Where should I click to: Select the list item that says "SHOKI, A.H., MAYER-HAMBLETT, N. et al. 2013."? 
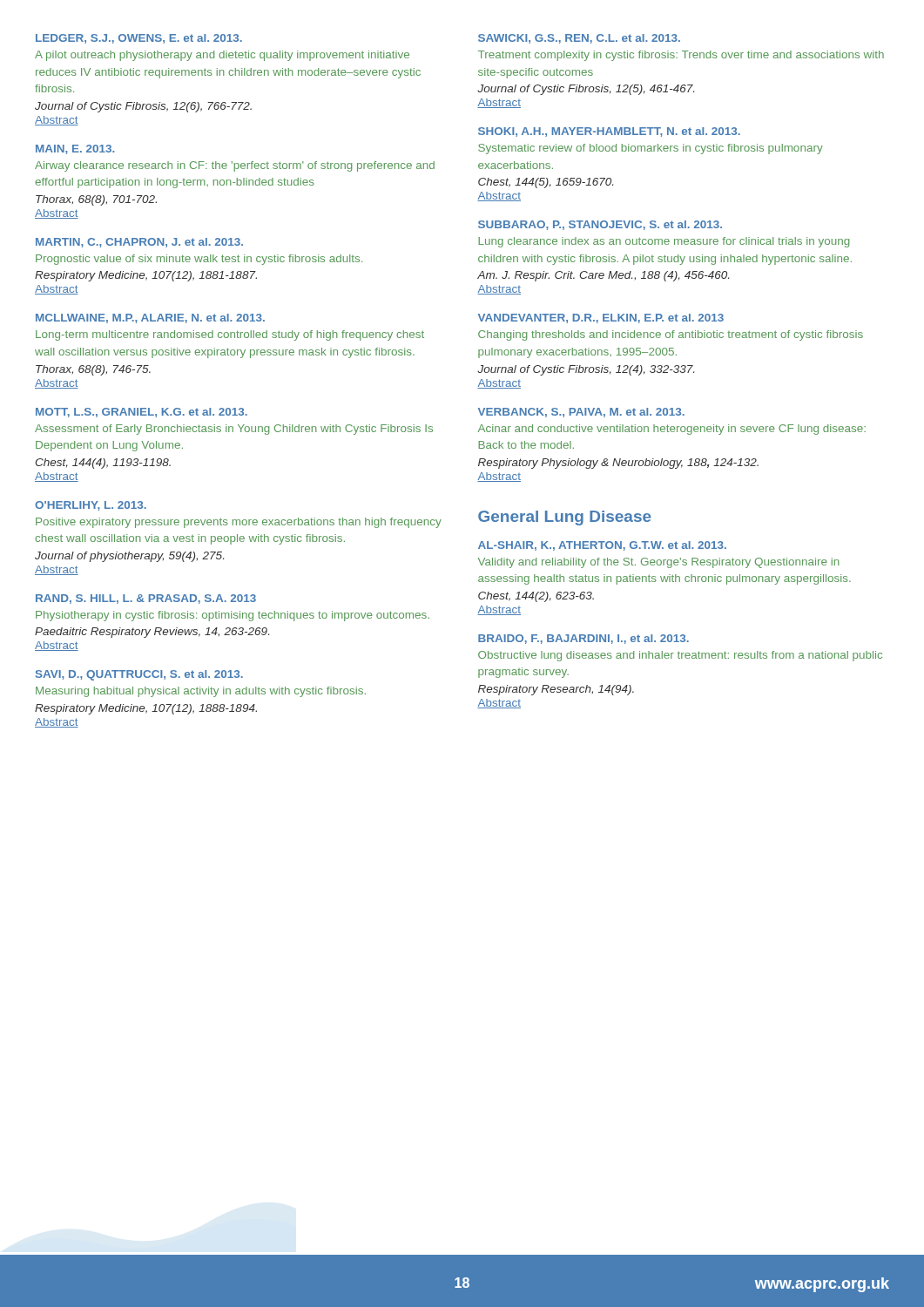(x=609, y=132)
